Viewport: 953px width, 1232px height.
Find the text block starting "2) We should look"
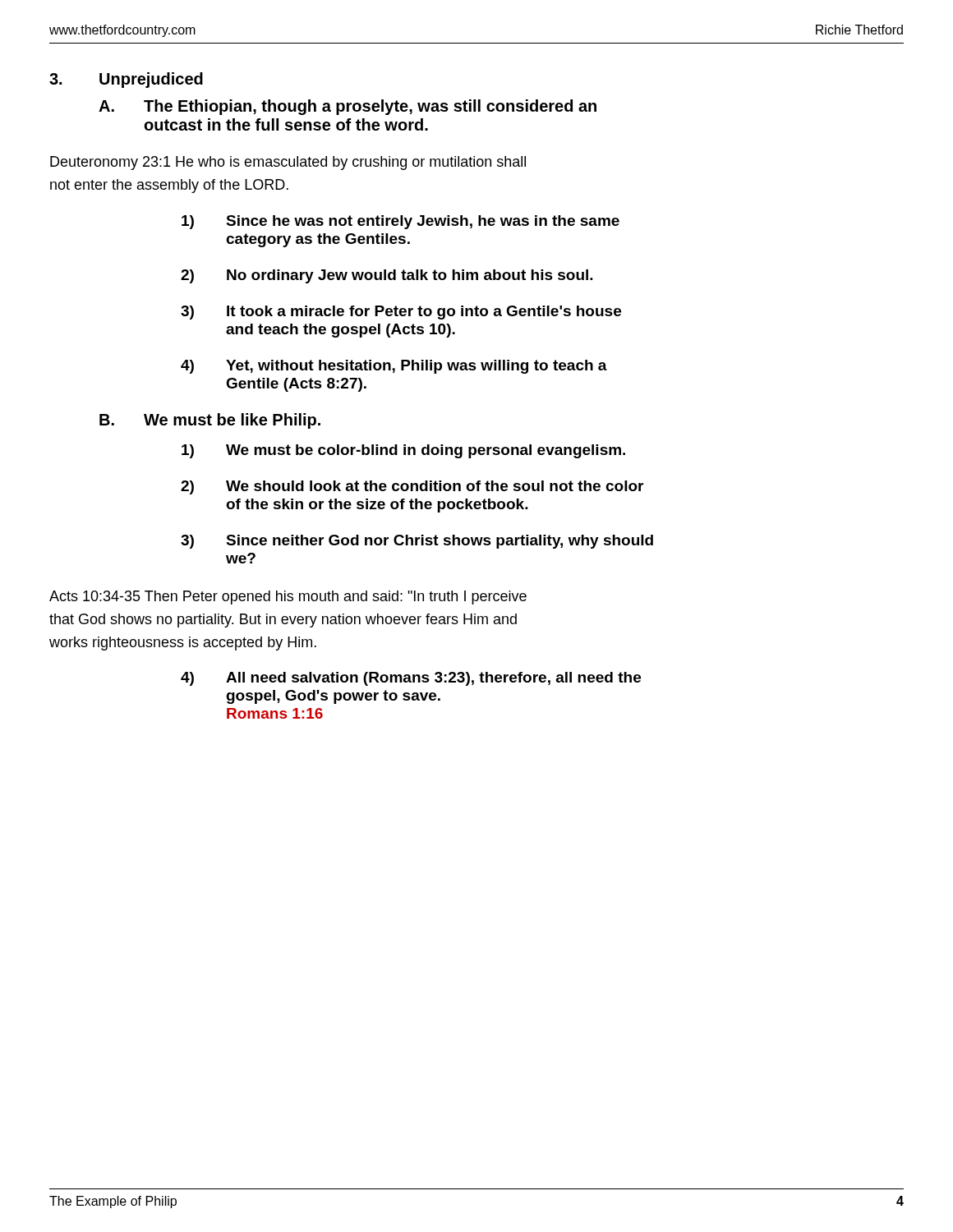412,495
